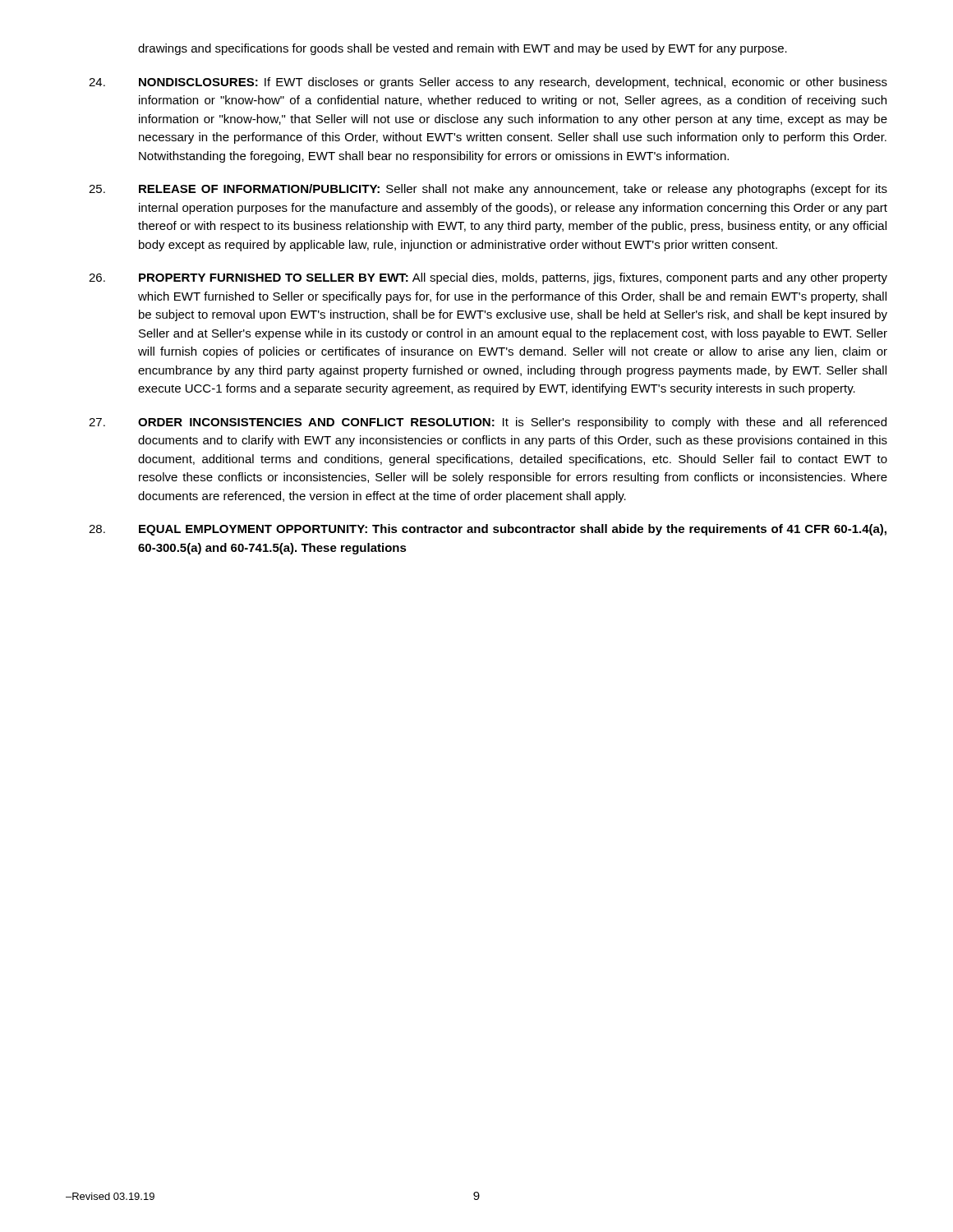The width and height of the screenshot is (953, 1232).
Task: Click the passage that begins "28. EQUAL EMPLOYMENT OPPORTUNITY: This contractor and subcontractor"
Action: click(488, 538)
